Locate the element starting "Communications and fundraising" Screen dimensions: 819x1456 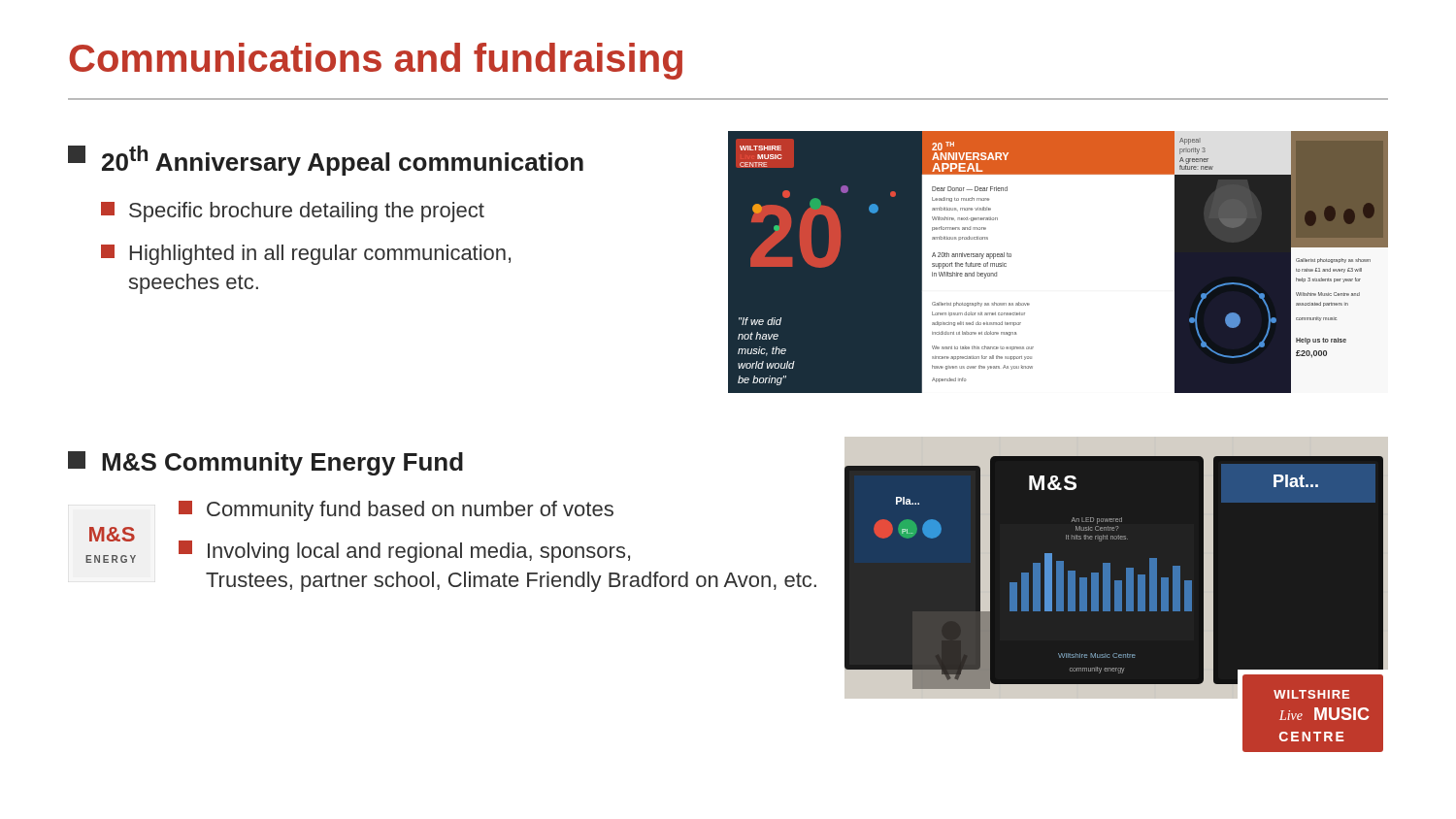point(376,61)
